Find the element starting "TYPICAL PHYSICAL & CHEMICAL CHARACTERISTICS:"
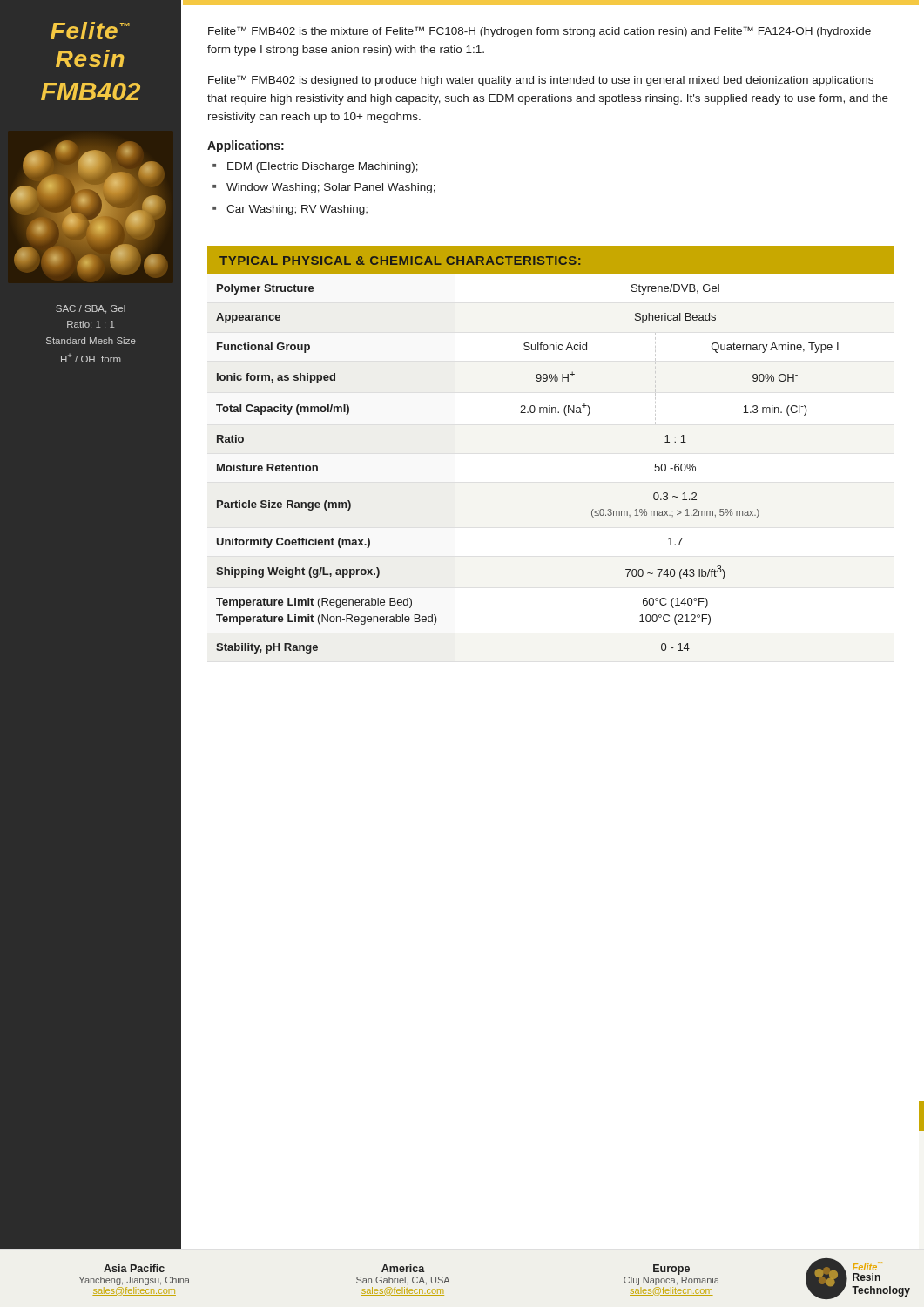The image size is (924, 1307). (401, 260)
